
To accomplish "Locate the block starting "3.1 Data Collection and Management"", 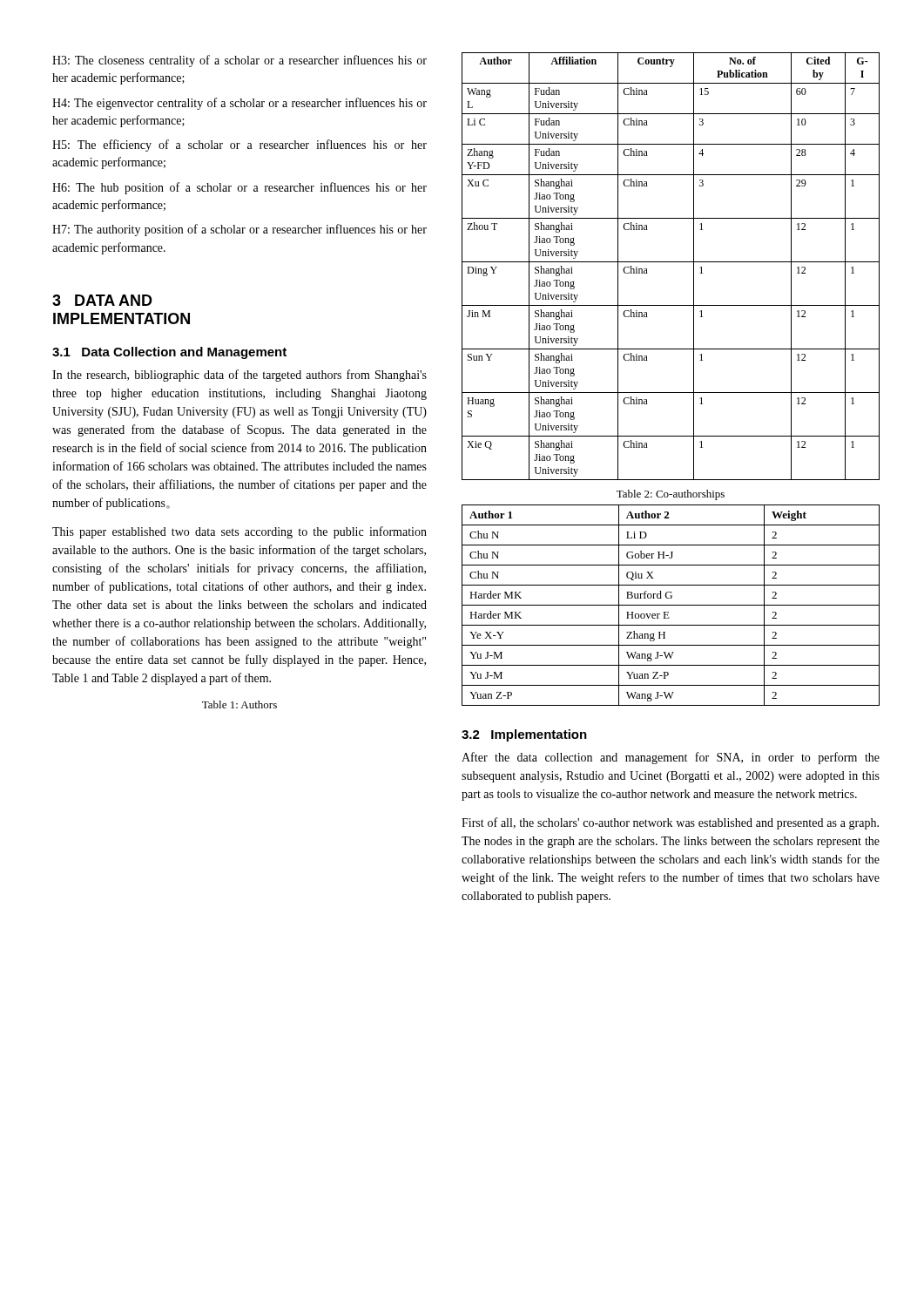I will [240, 352].
